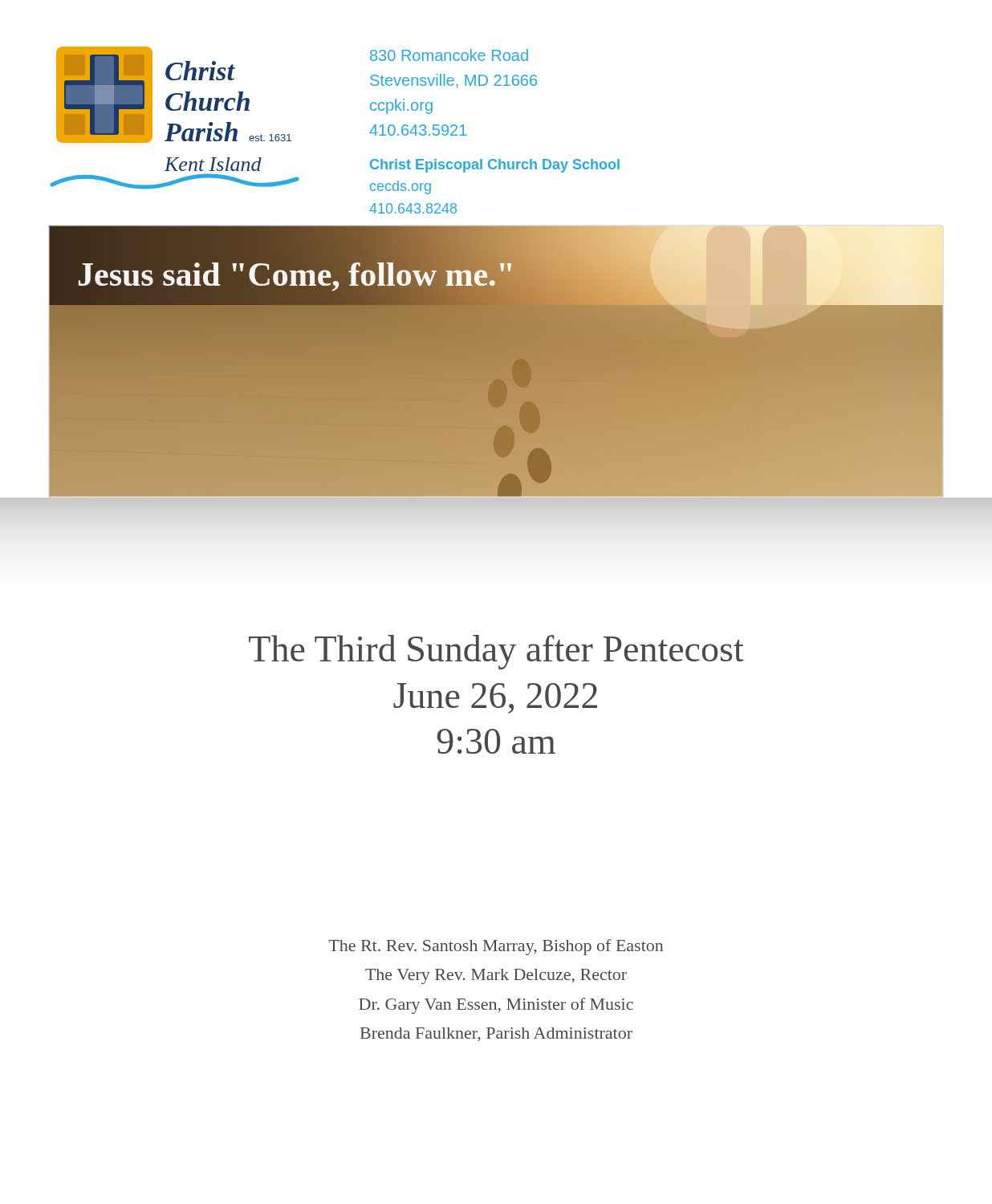Select the text block with the text "830 Romancoke Road Stevensville, MD 21666 ccpki.org 410.643.5921"

(x=449, y=55)
